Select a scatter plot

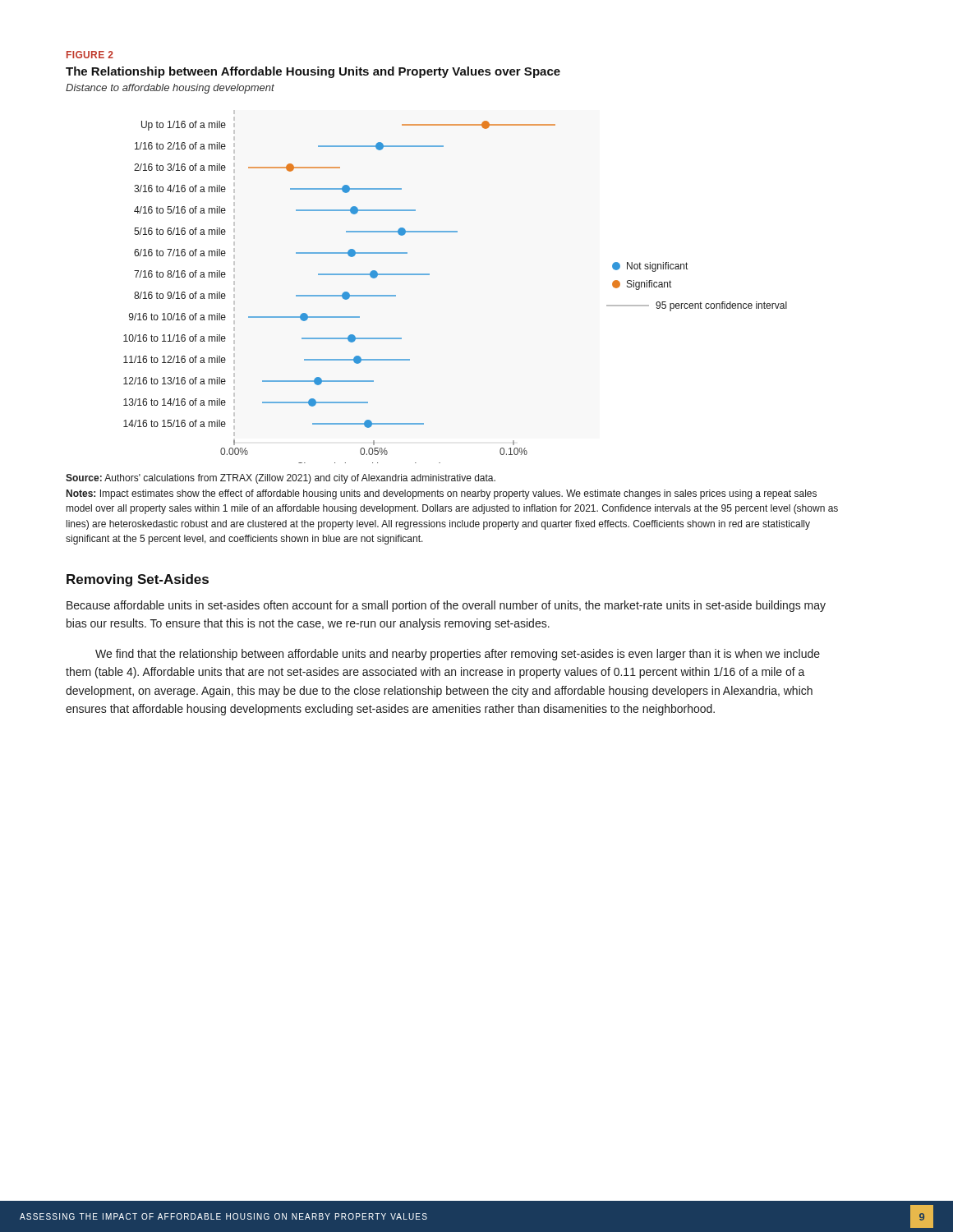[x=456, y=284]
